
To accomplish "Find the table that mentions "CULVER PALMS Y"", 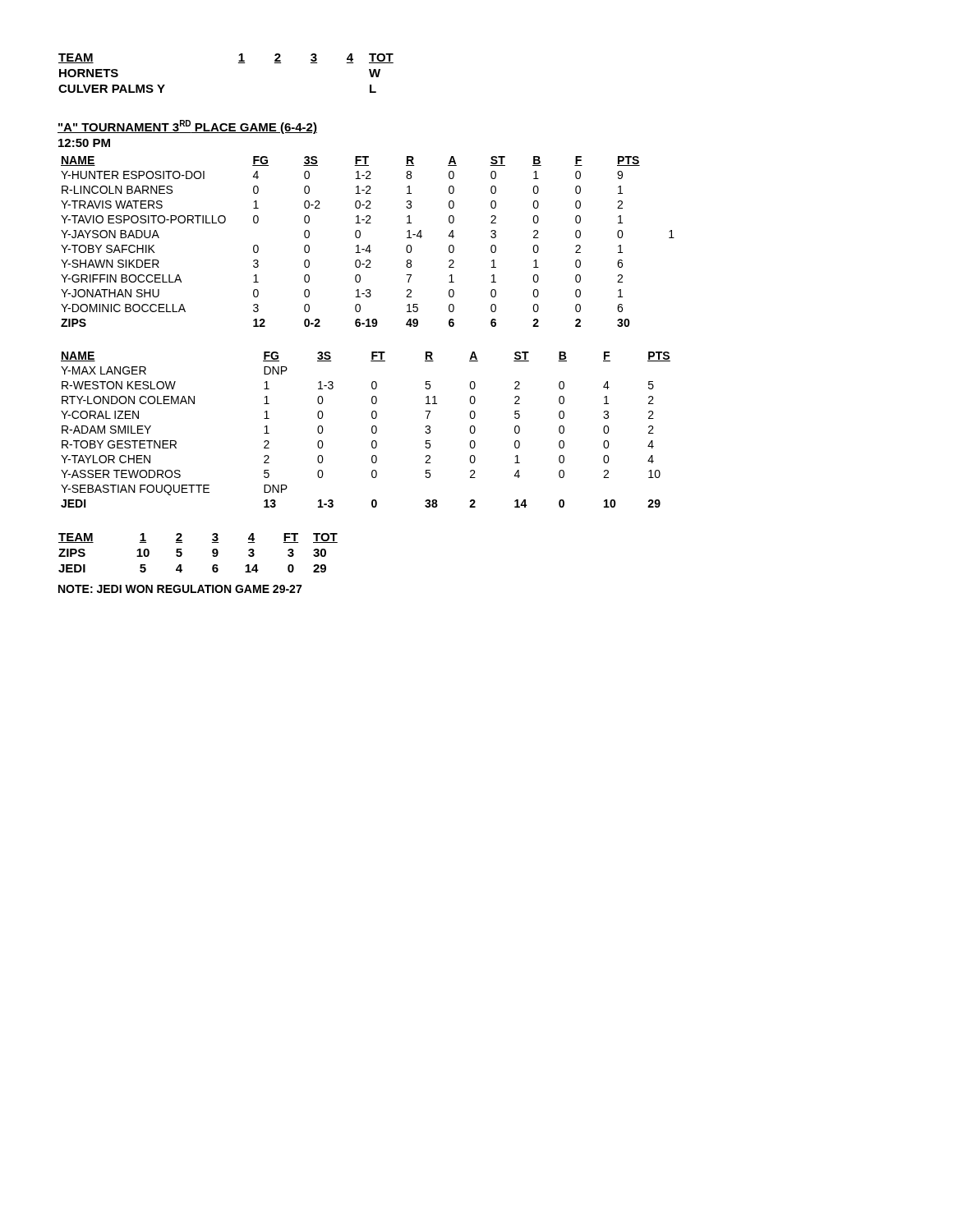I will click(476, 73).
